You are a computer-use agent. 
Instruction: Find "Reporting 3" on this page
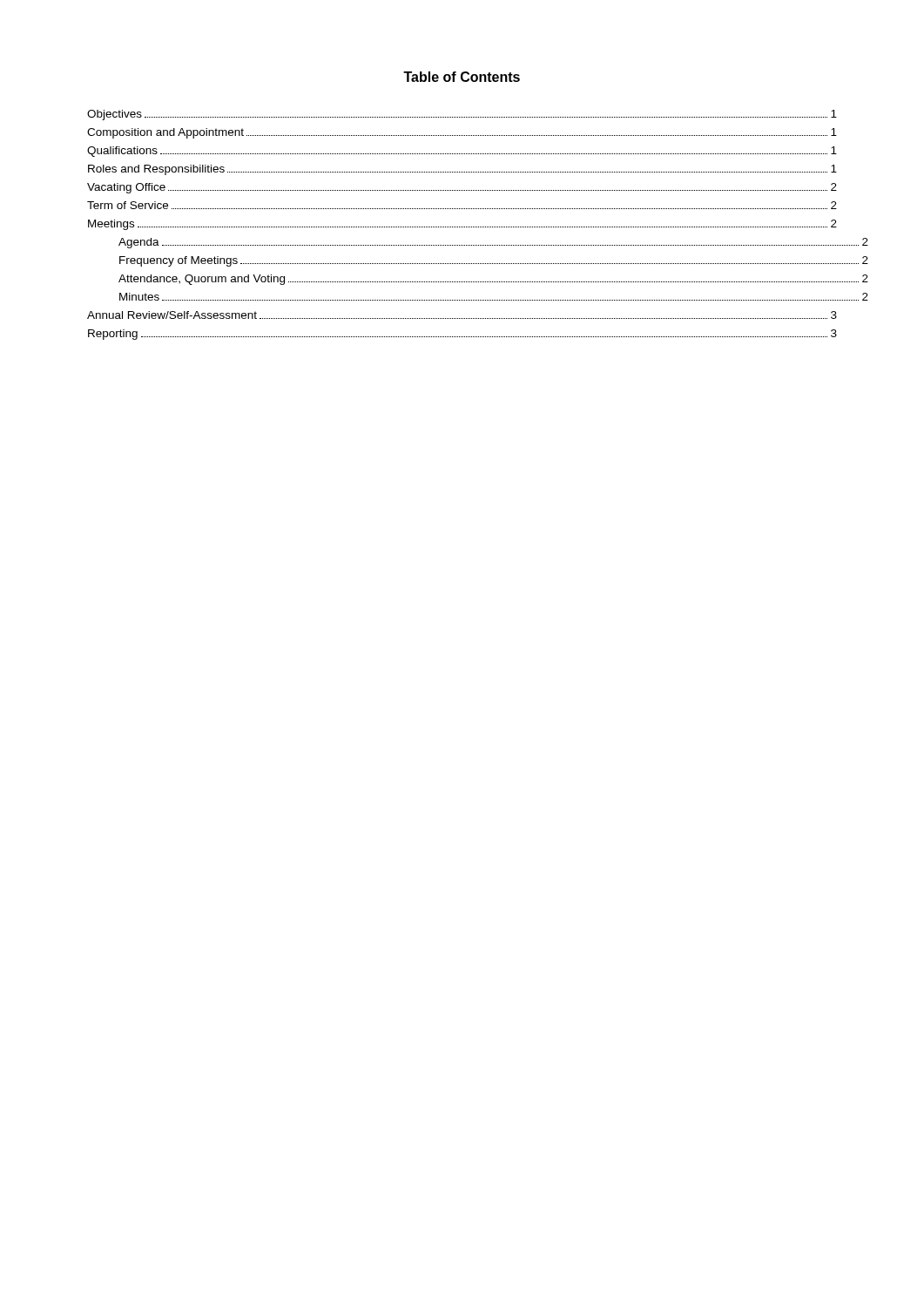pyautogui.click(x=462, y=333)
